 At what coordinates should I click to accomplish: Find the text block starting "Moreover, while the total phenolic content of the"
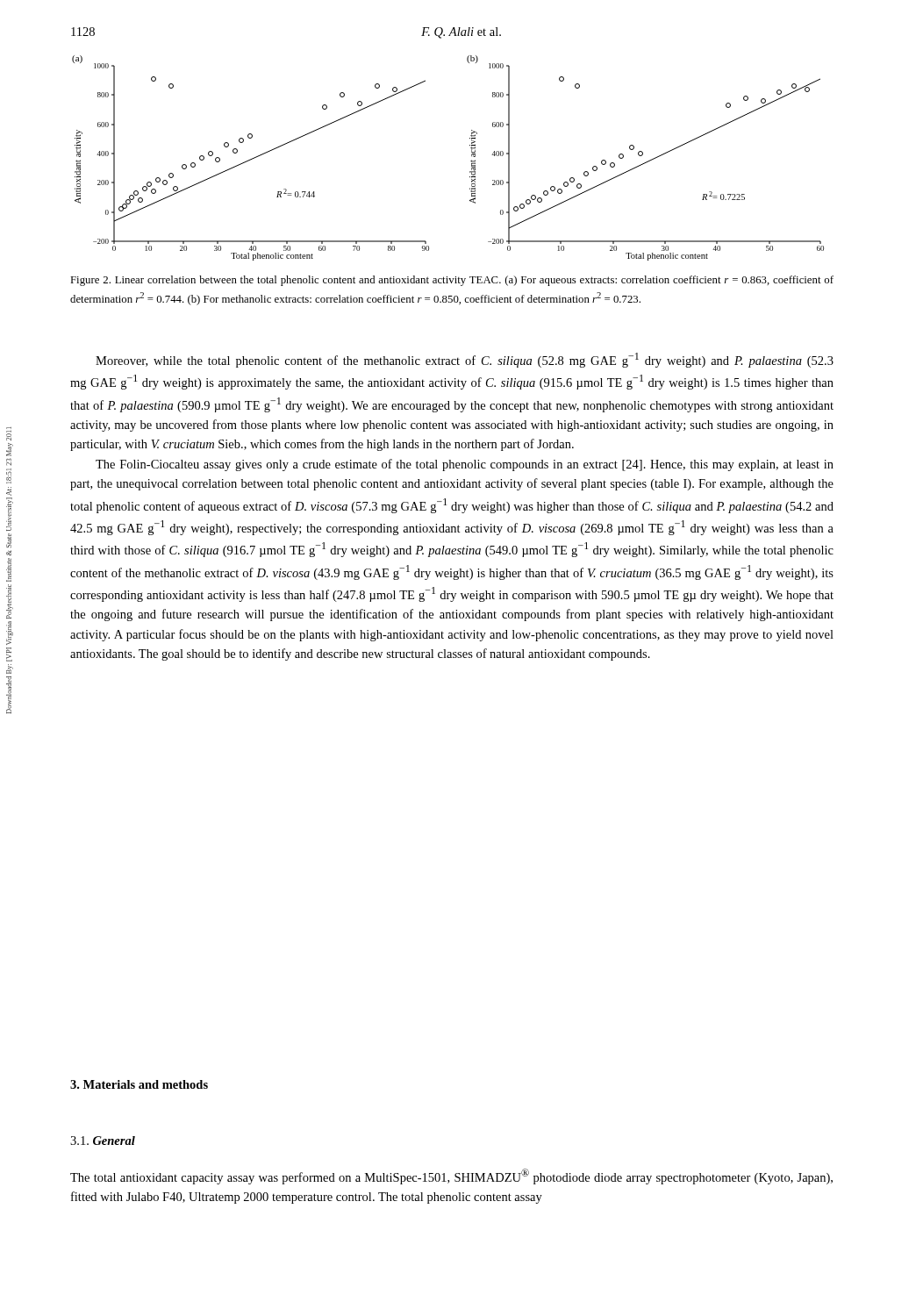tap(452, 401)
